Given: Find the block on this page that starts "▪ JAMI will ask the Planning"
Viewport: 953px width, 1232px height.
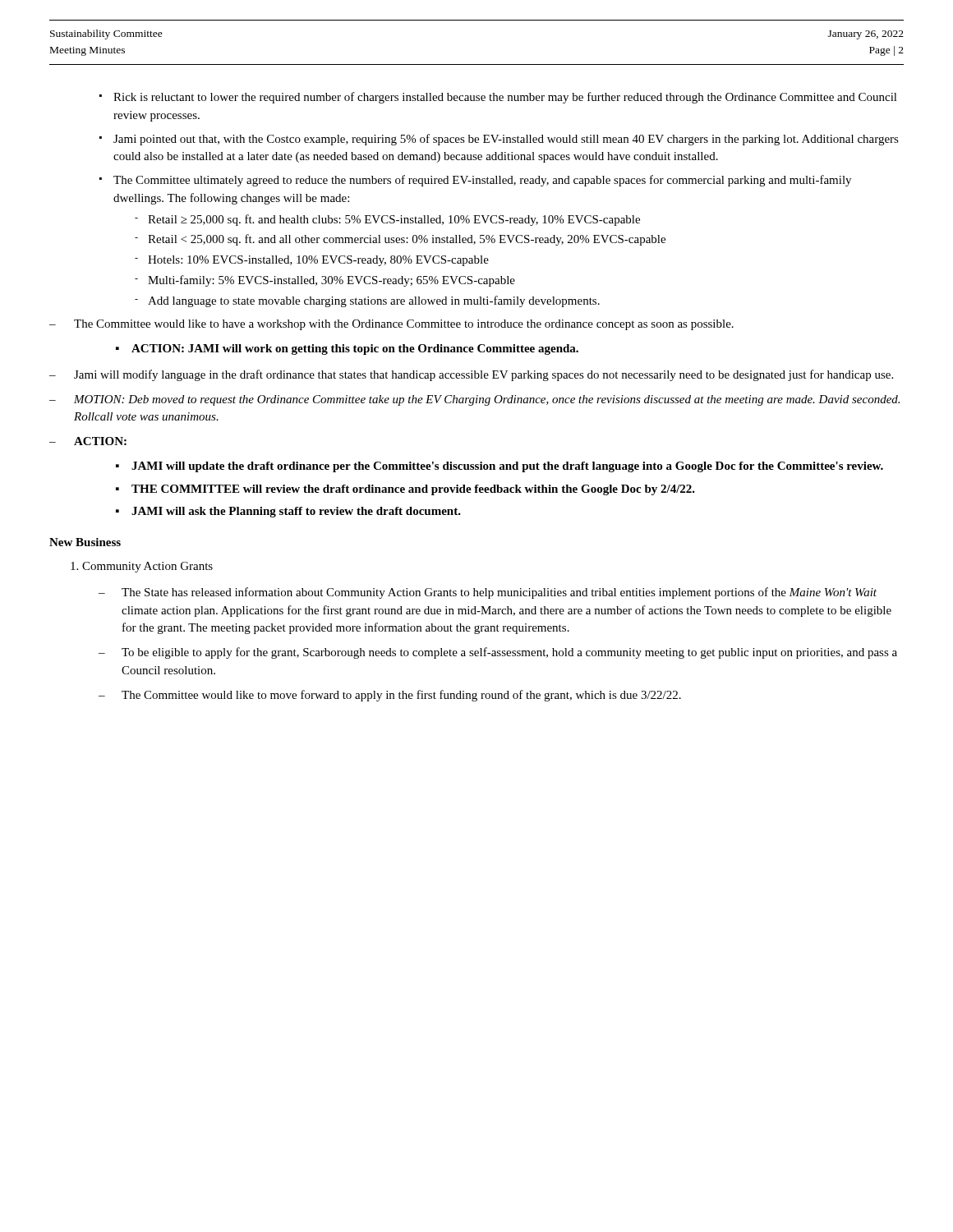Looking at the screenshot, I should tap(288, 512).
